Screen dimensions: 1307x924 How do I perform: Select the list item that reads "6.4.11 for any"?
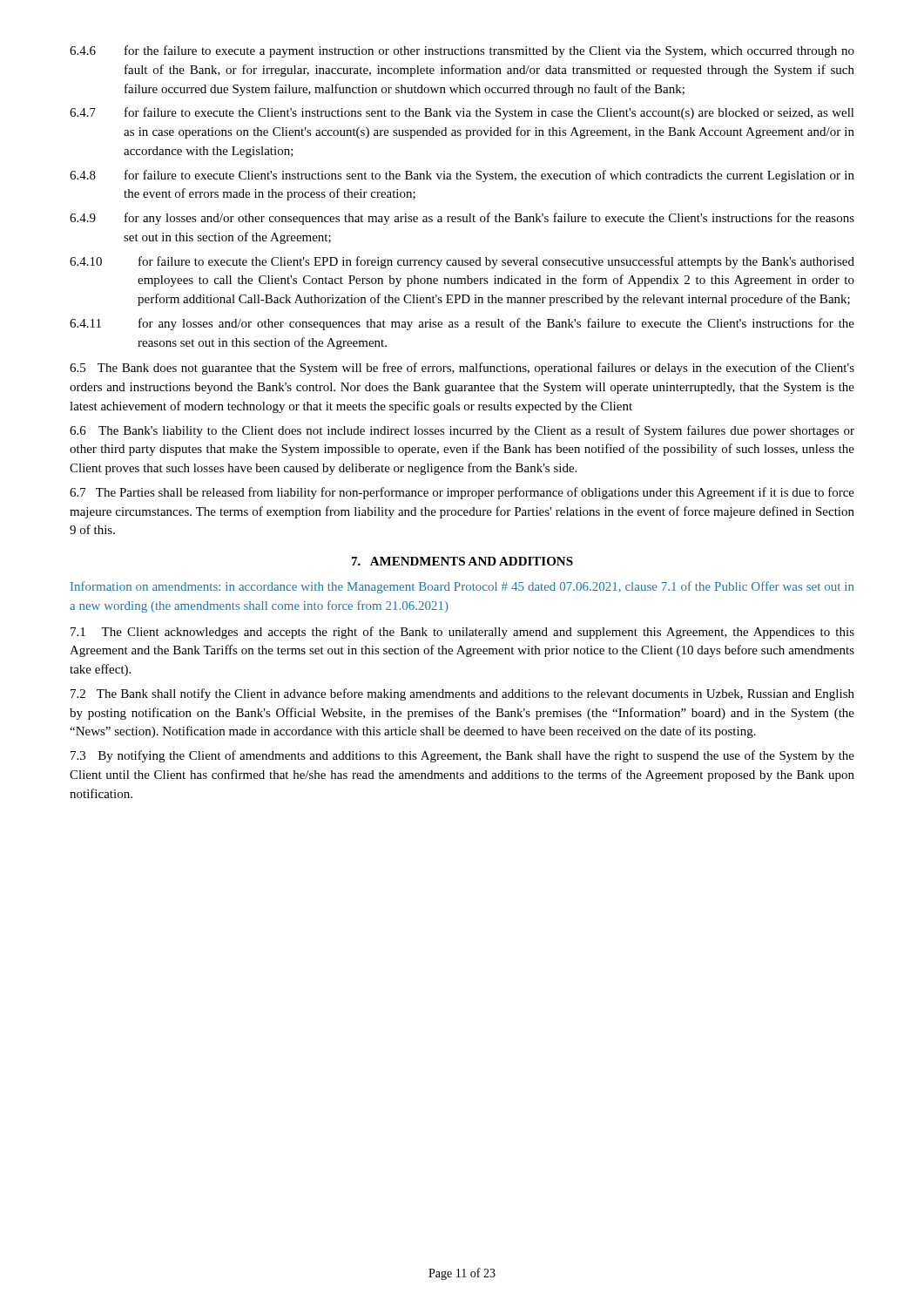(x=462, y=333)
